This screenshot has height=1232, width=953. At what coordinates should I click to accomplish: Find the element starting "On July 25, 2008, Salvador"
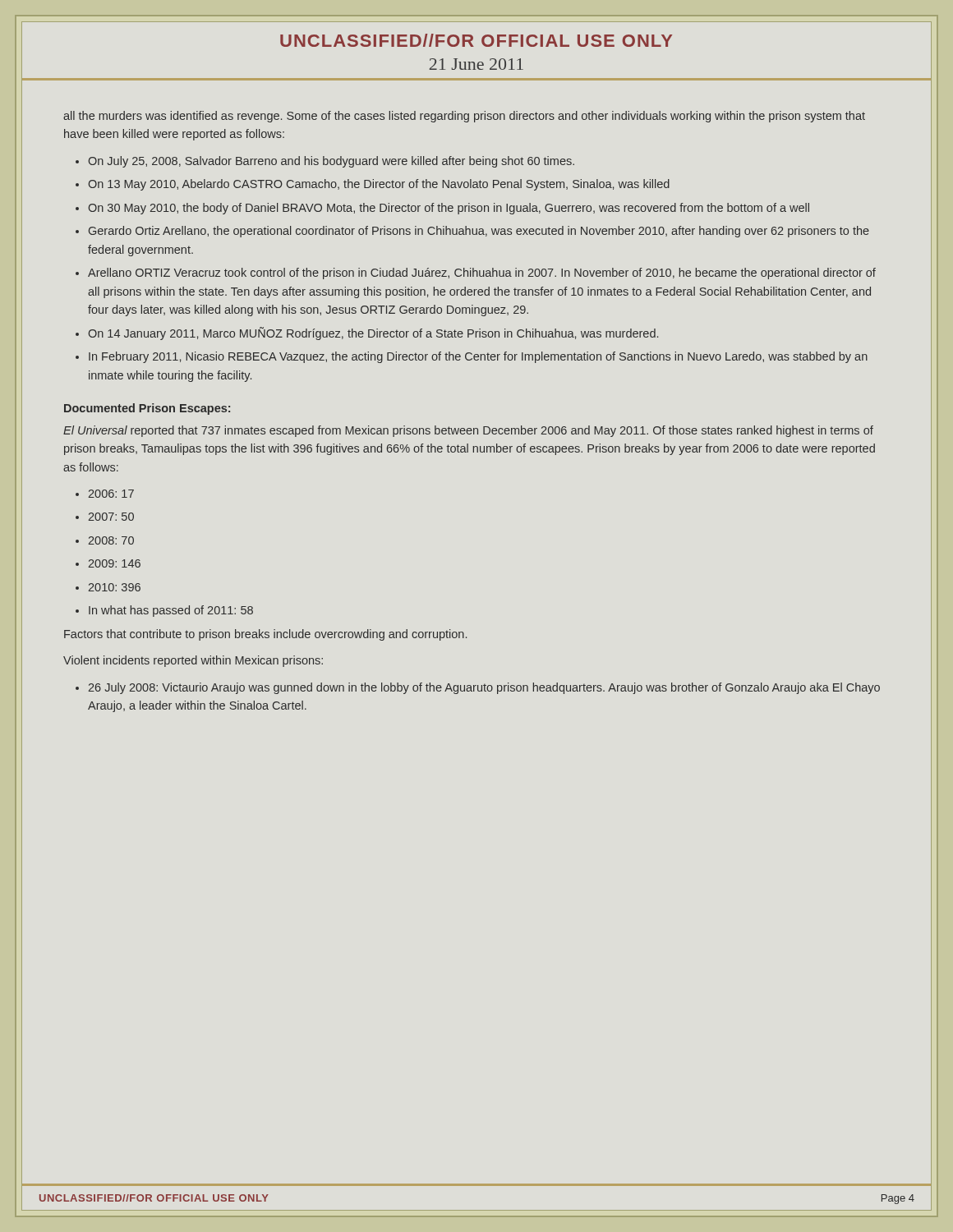coord(332,161)
